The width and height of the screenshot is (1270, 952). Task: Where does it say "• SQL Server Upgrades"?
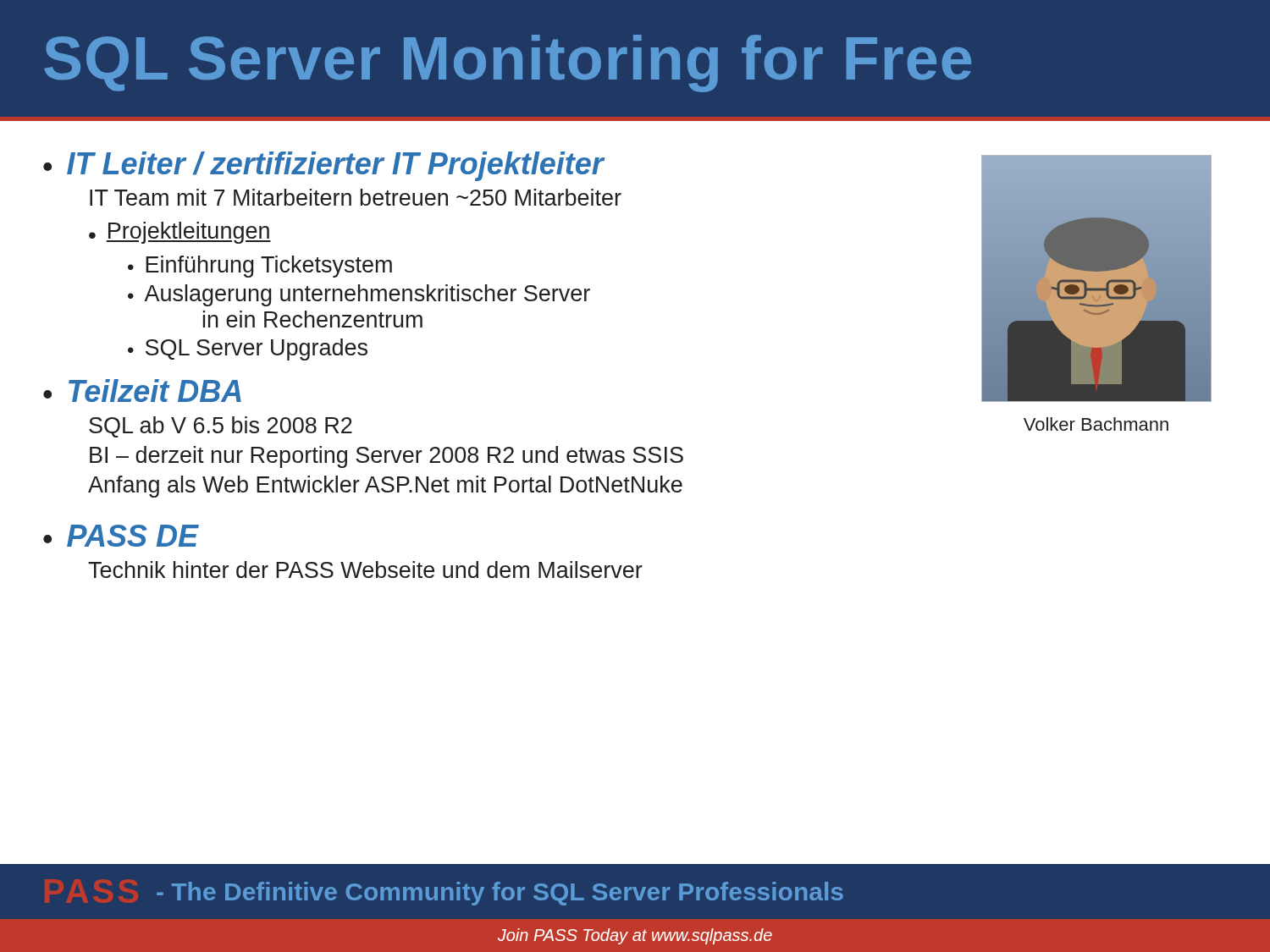[x=248, y=349]
